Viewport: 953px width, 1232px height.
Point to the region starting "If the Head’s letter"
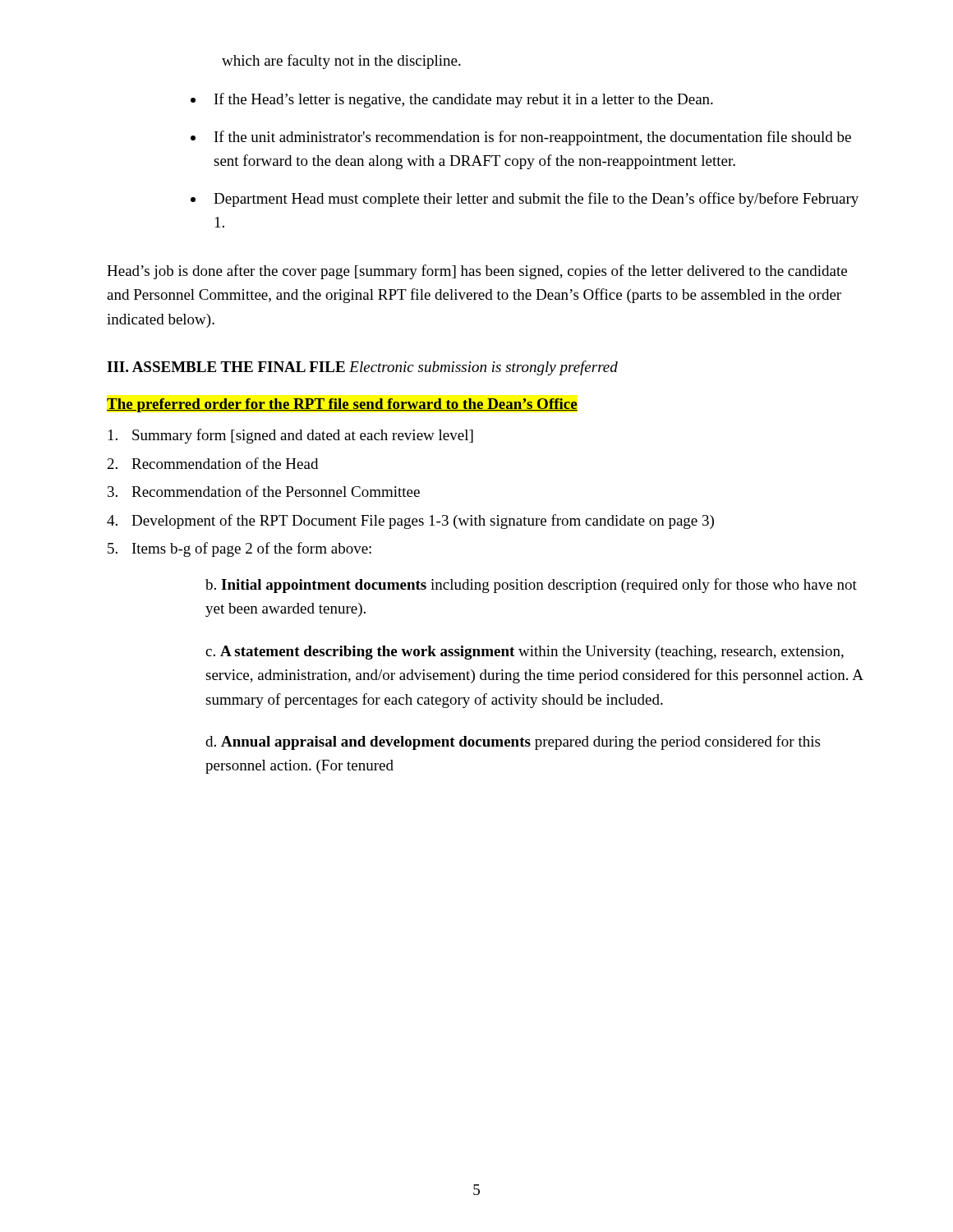(464, 99)
